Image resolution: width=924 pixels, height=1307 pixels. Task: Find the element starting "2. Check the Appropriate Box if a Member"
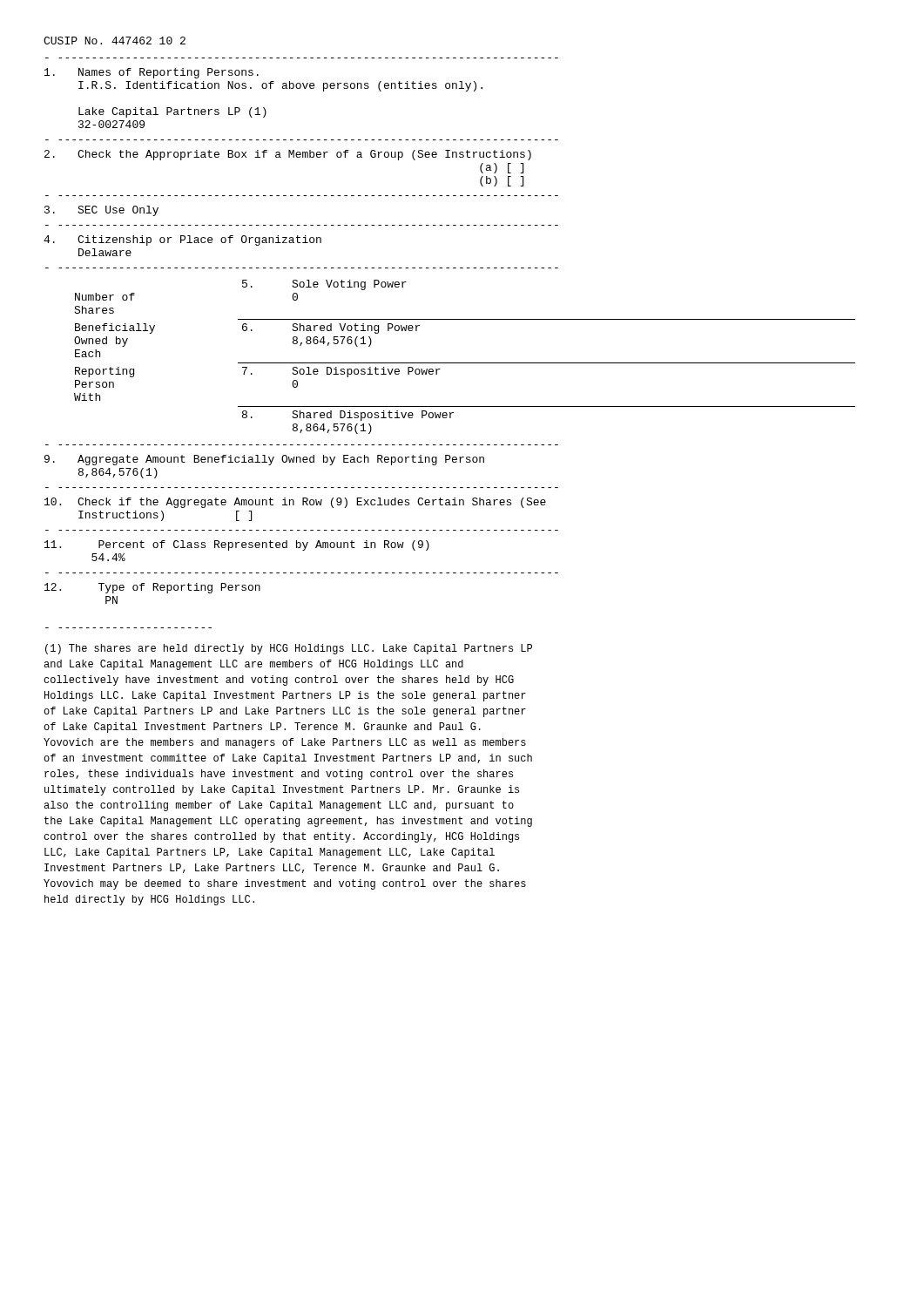288,168
